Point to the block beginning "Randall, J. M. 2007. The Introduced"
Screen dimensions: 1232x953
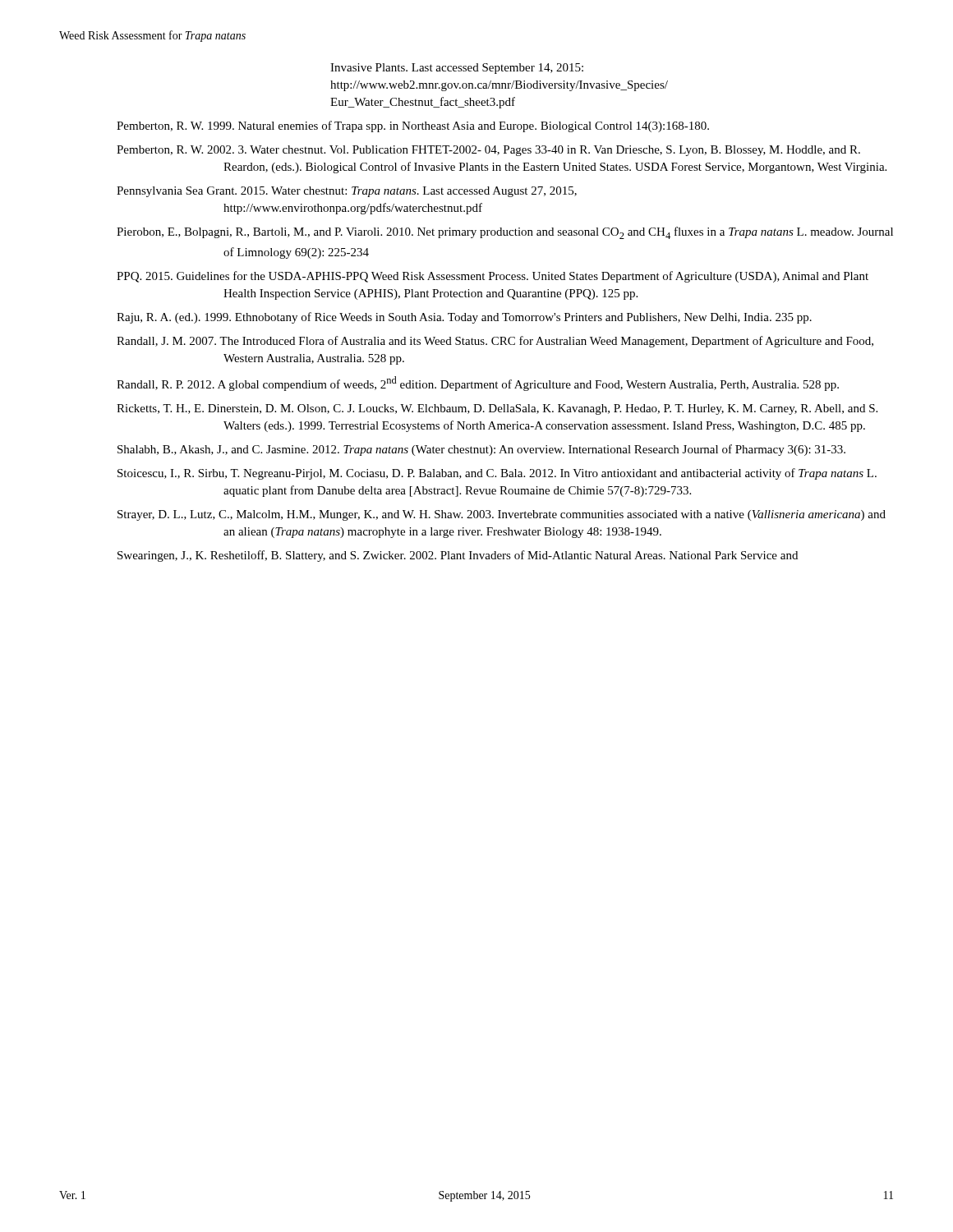(495, 349)
